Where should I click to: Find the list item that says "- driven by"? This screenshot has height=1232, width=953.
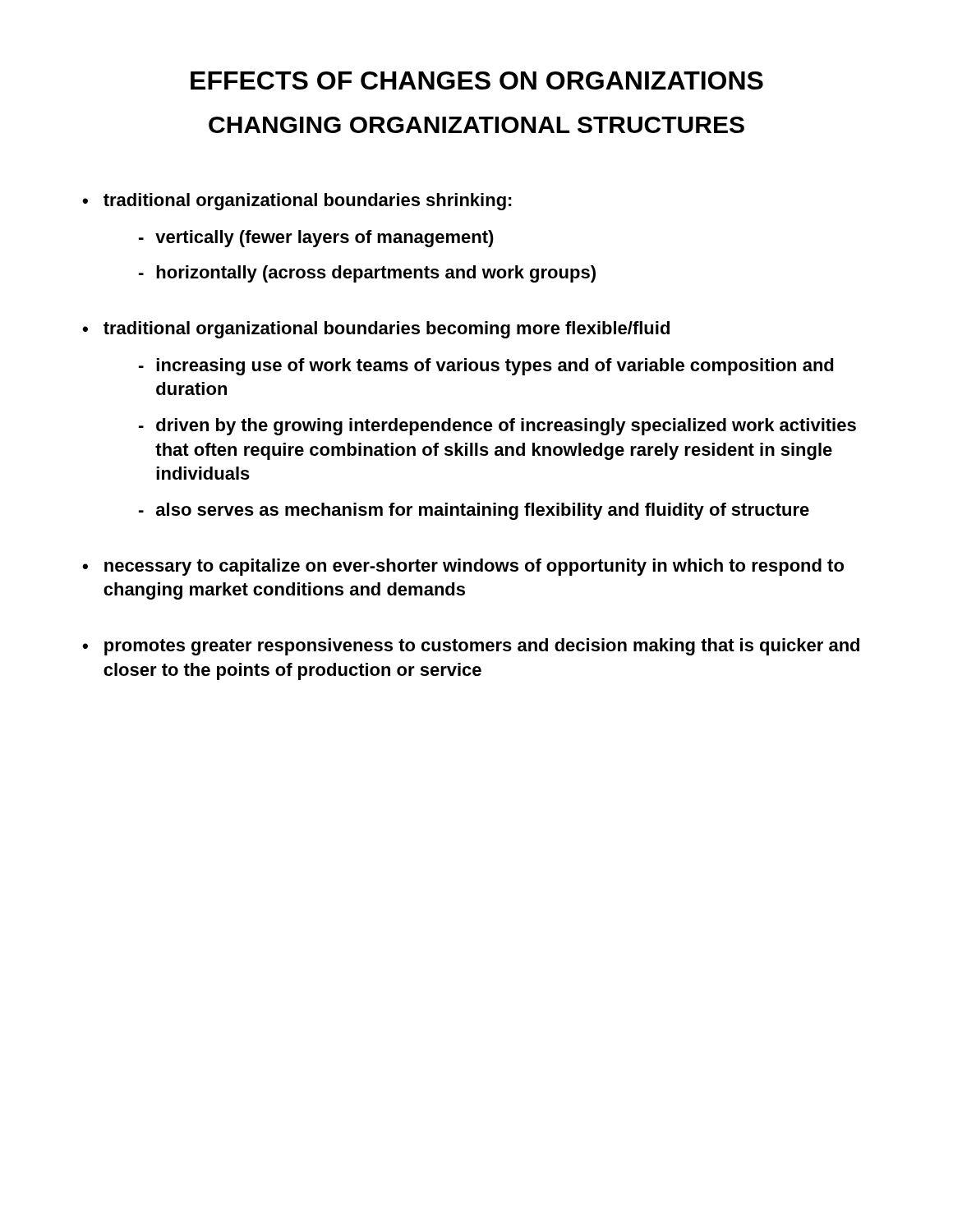pyautogui.click(x=504, y=450)
